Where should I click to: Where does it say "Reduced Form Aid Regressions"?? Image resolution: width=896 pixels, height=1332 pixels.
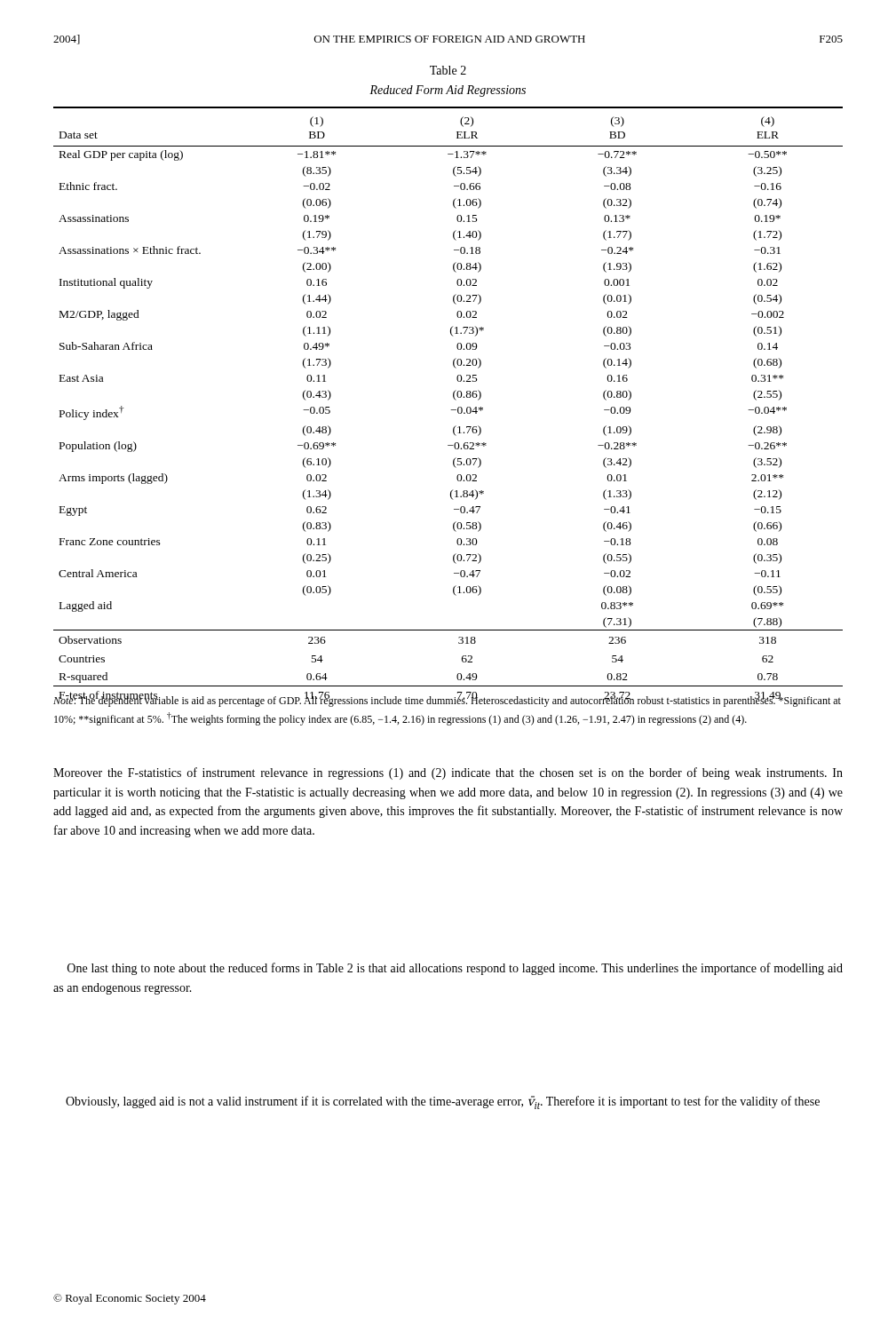[448, 90]
